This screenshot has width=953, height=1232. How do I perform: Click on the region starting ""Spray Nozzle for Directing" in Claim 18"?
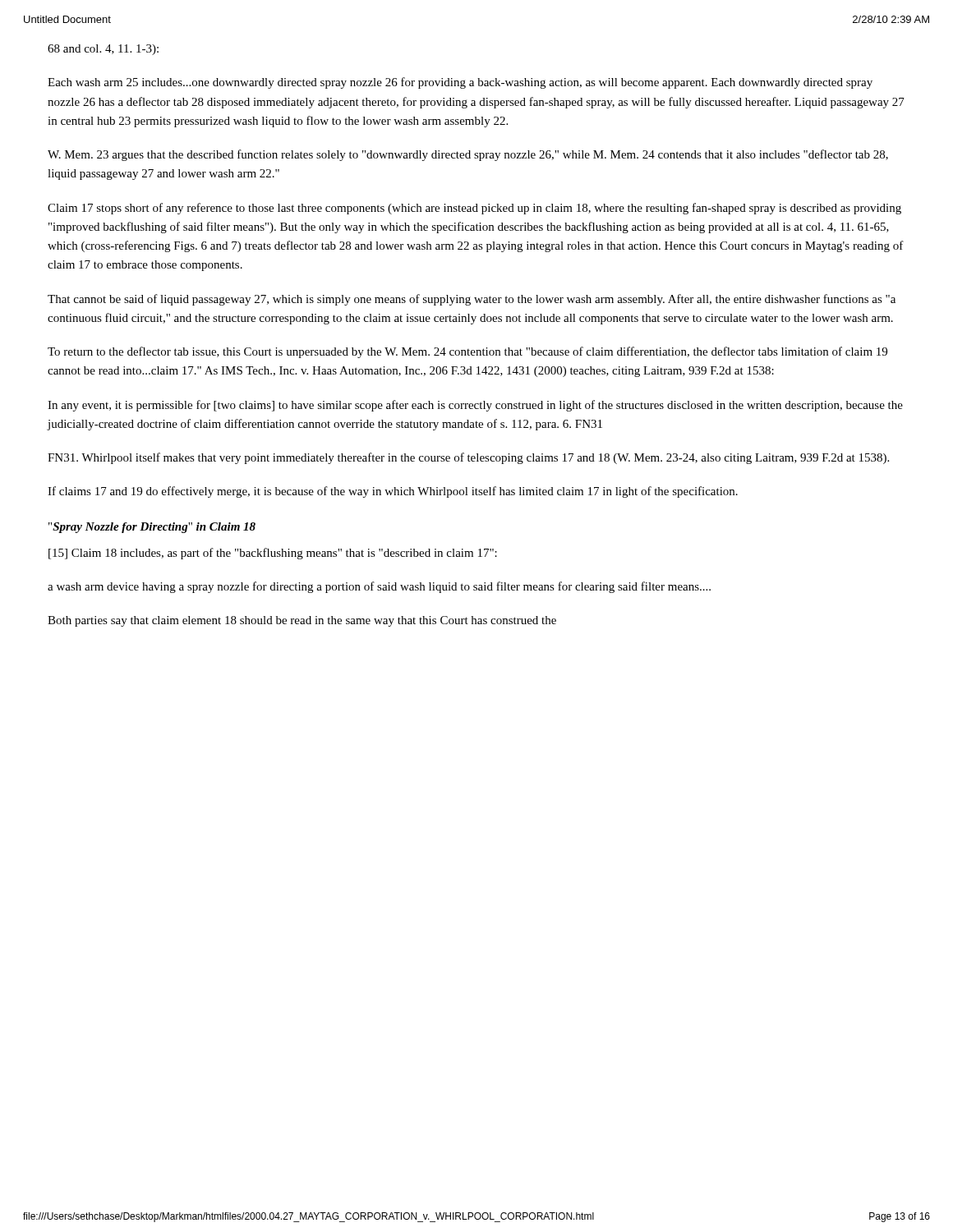(152, 526)
